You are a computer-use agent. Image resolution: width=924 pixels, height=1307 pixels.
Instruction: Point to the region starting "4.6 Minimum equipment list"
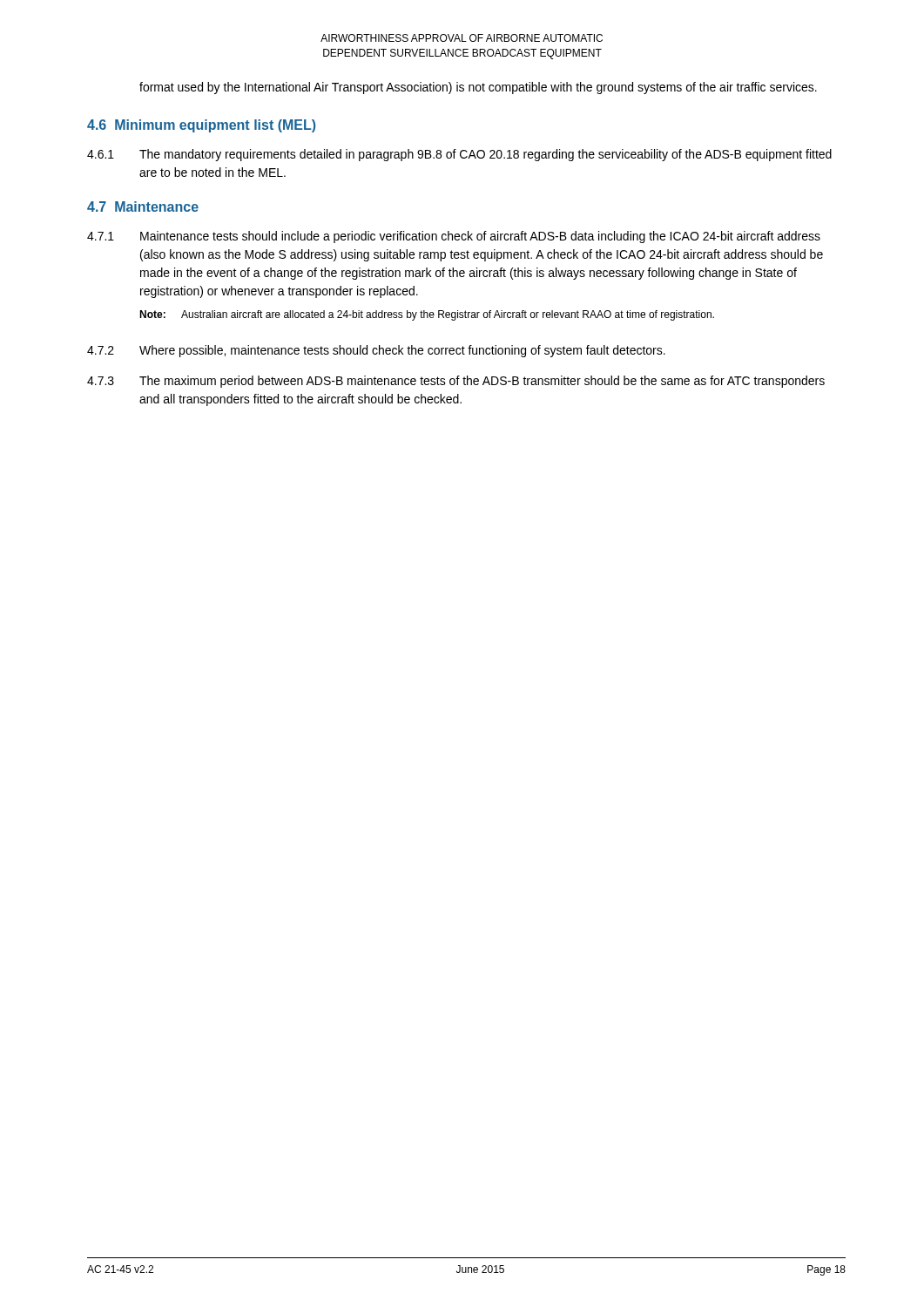click(202, 125)
